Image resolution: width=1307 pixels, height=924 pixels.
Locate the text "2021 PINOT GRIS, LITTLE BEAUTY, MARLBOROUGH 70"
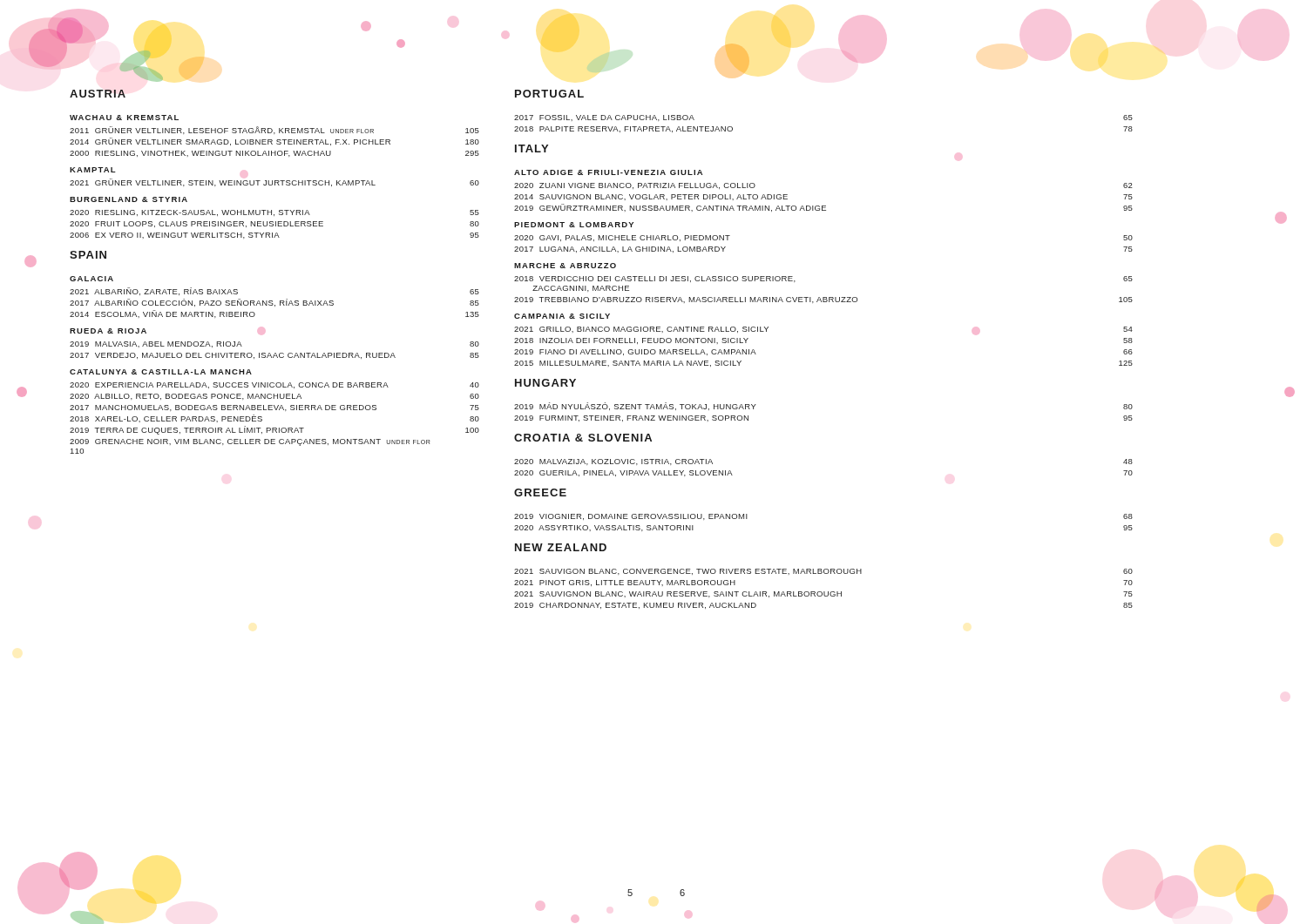click(823, 582)
